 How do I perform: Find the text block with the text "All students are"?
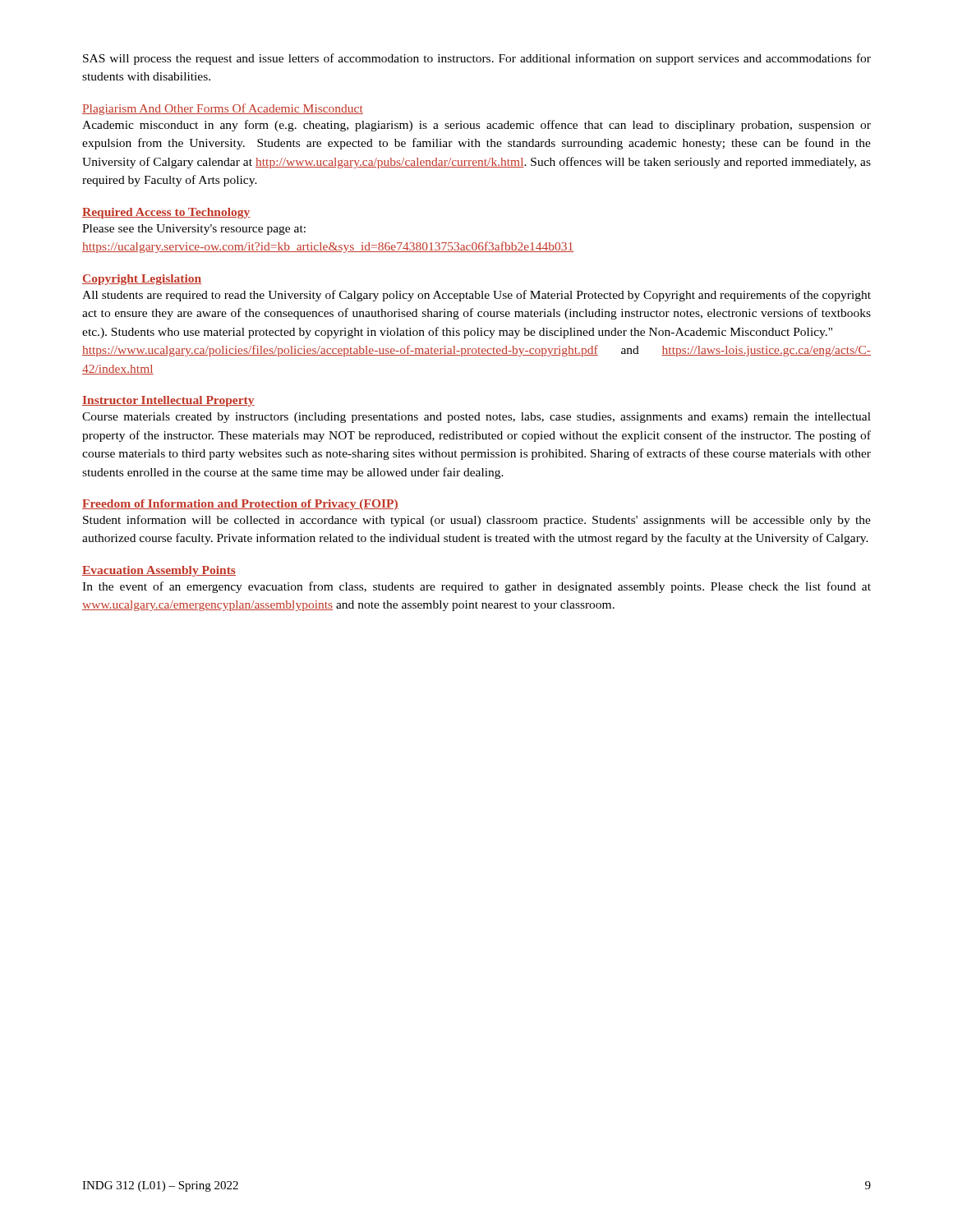(x=476, y=331)
